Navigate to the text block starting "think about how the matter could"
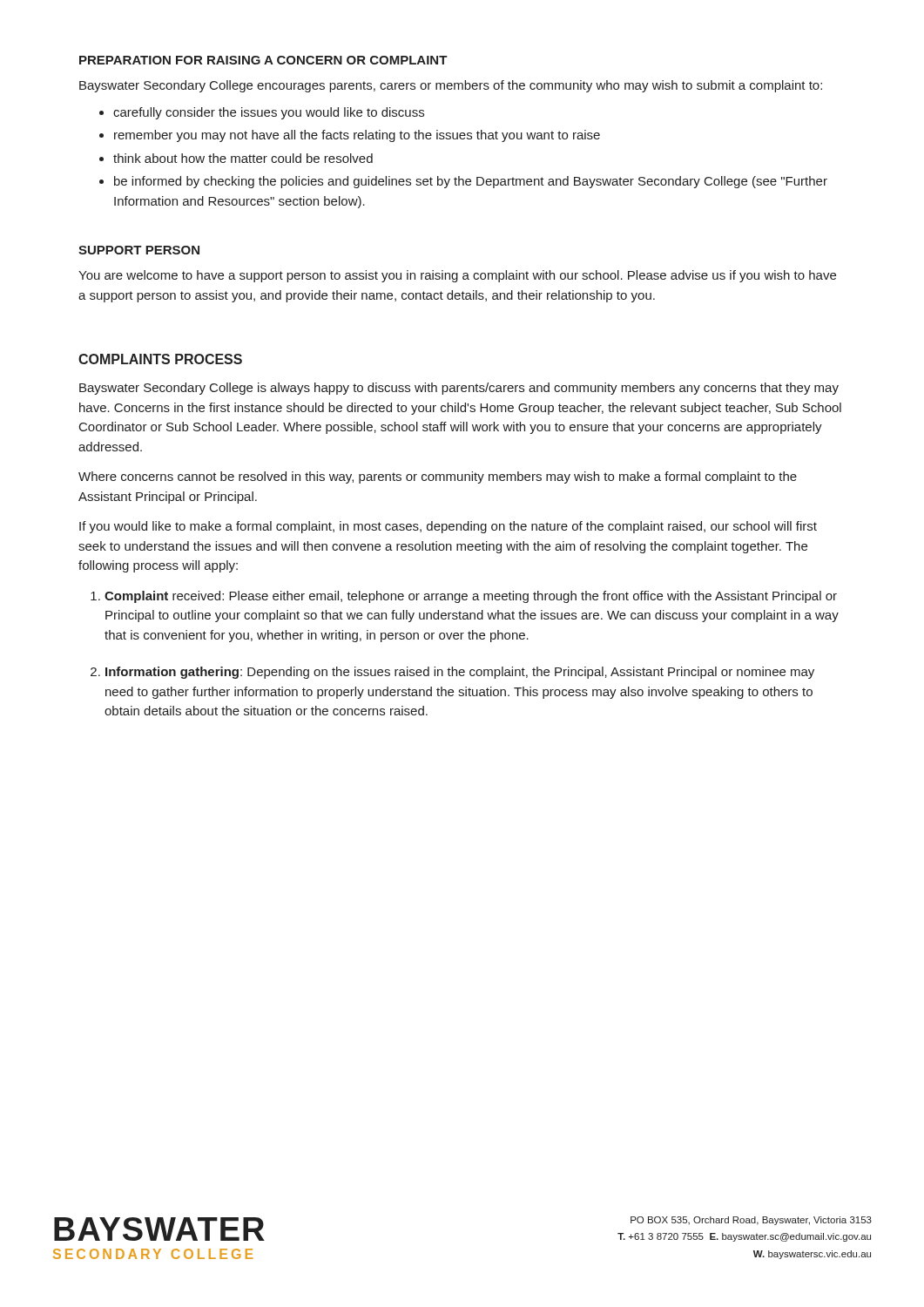This screenshot has height=1307, width=924. pos(243,158)
